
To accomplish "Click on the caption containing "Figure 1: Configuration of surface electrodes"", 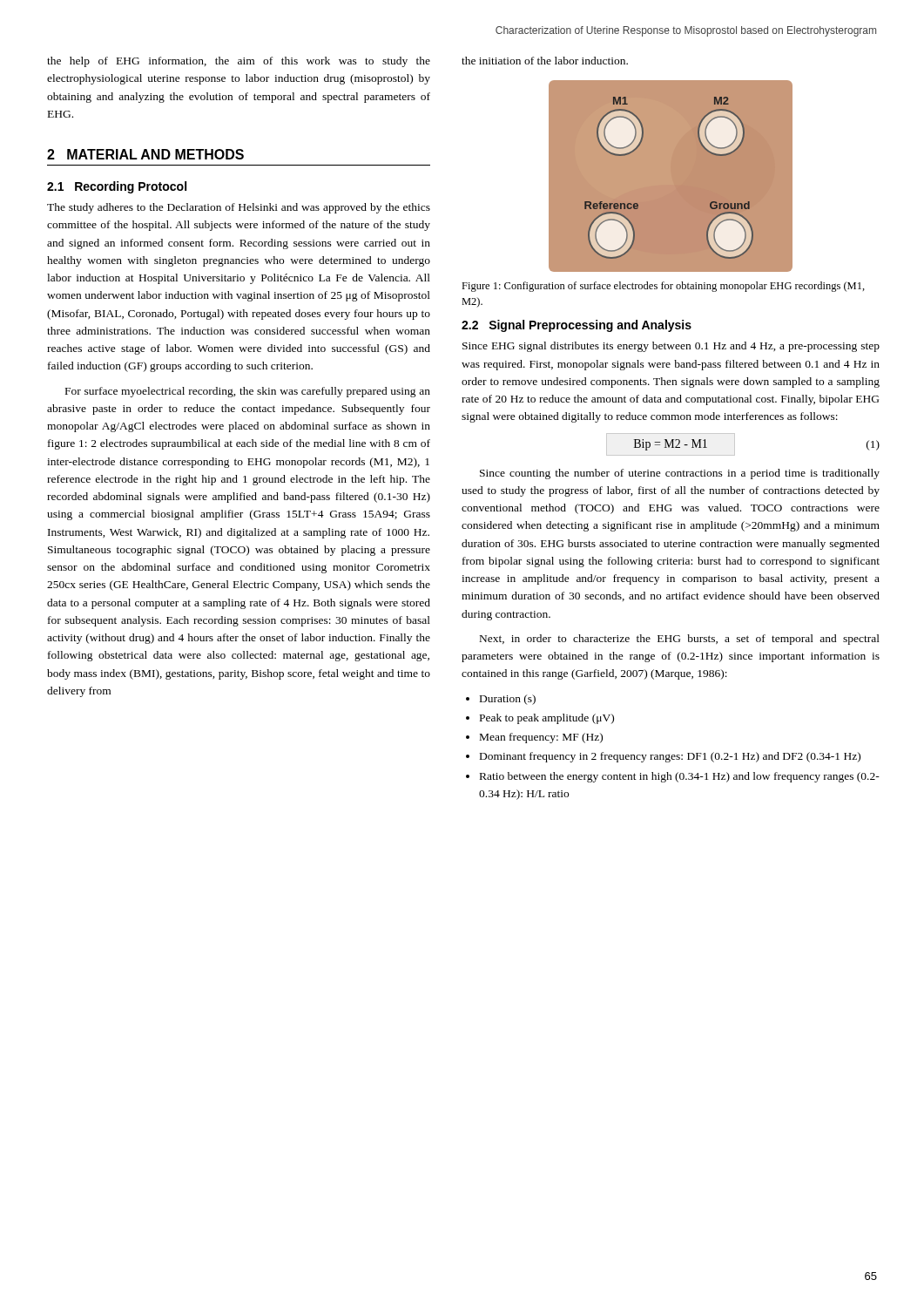I will (663, 294).
